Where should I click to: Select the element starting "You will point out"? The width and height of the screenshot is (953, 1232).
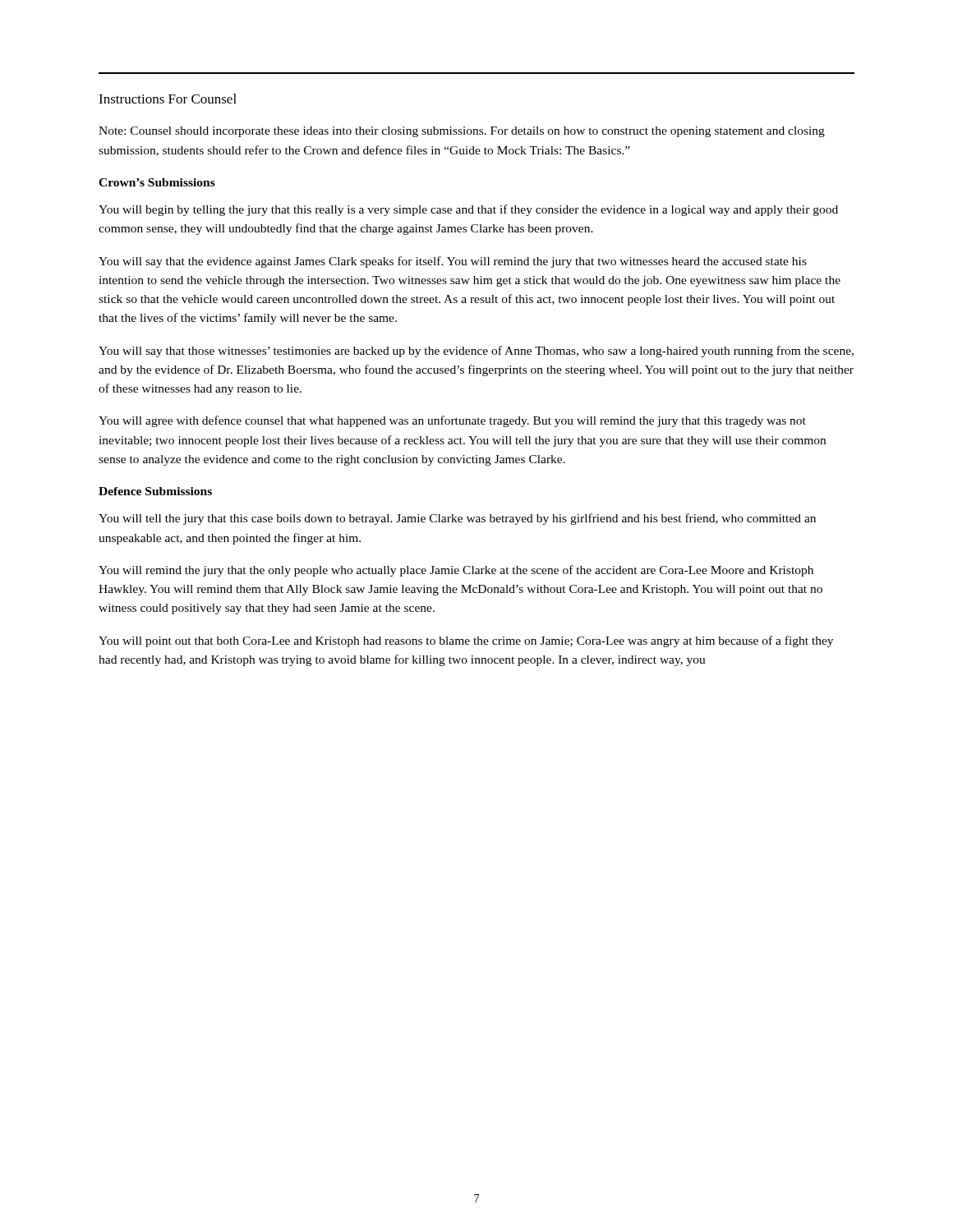(466, 649)
